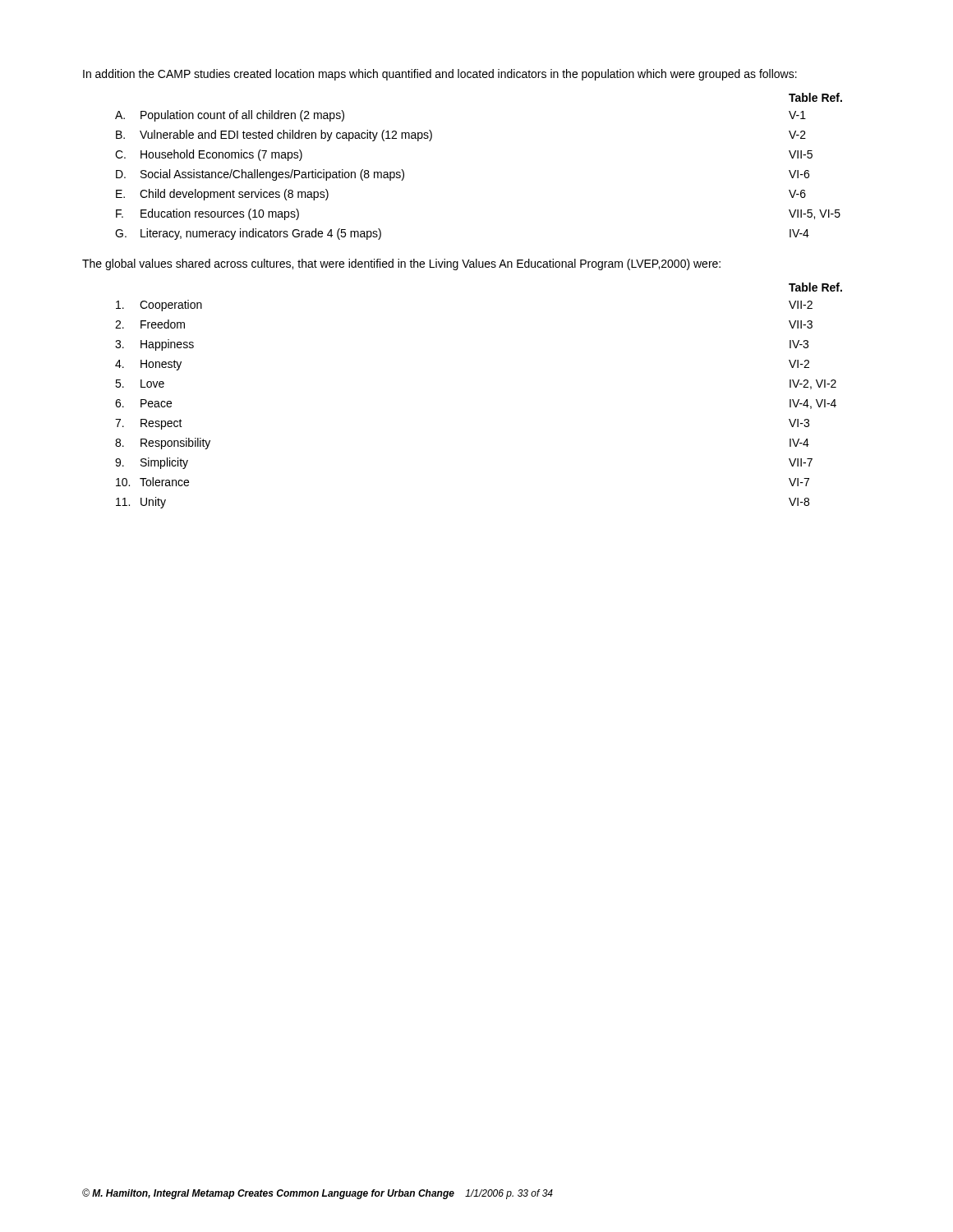Locate the list item that reads "11. Unity VI-8"
This screenshot has width=953, height=1232.
[142, 502]
